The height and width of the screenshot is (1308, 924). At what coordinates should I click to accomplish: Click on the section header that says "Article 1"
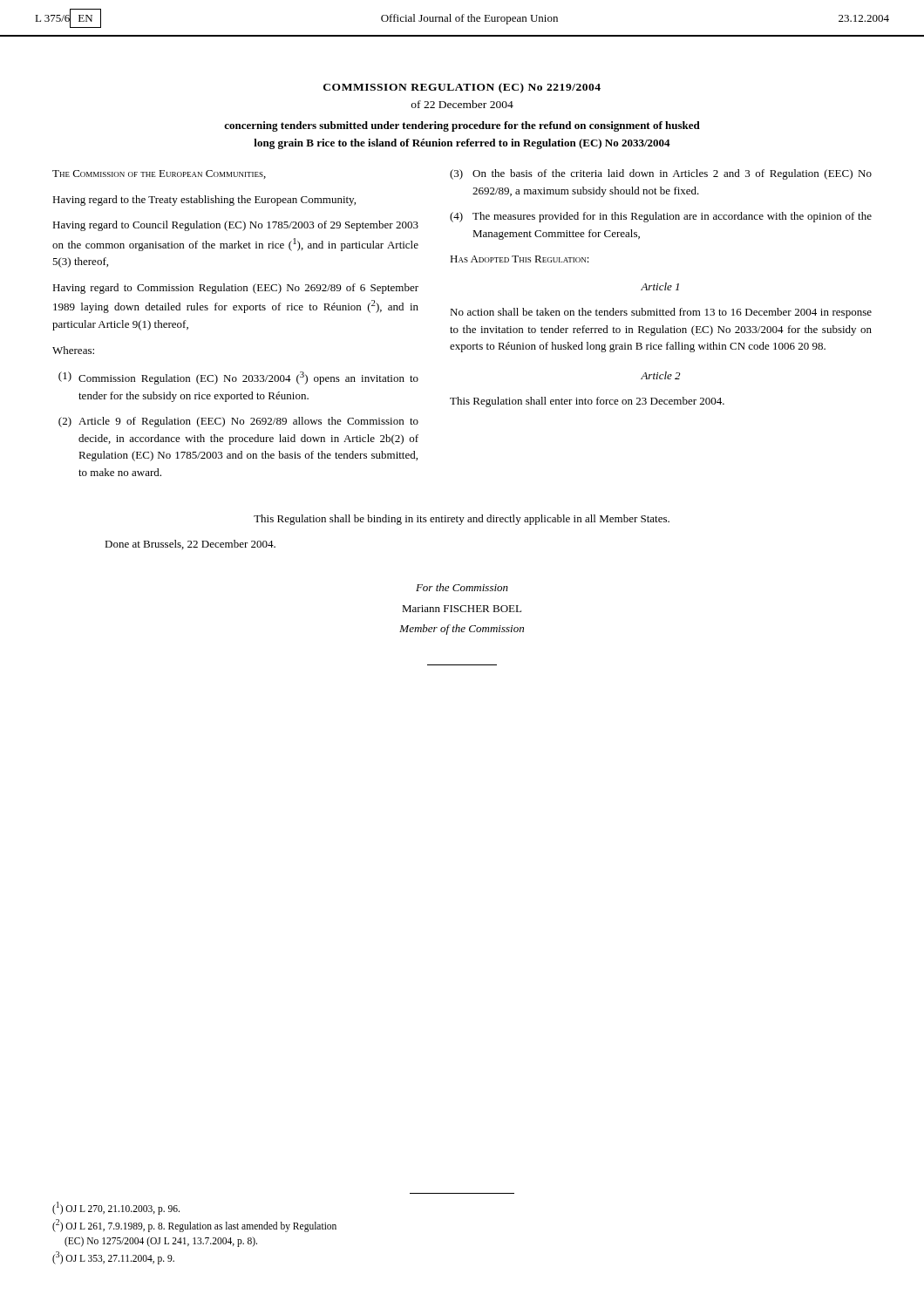(661, 286)
